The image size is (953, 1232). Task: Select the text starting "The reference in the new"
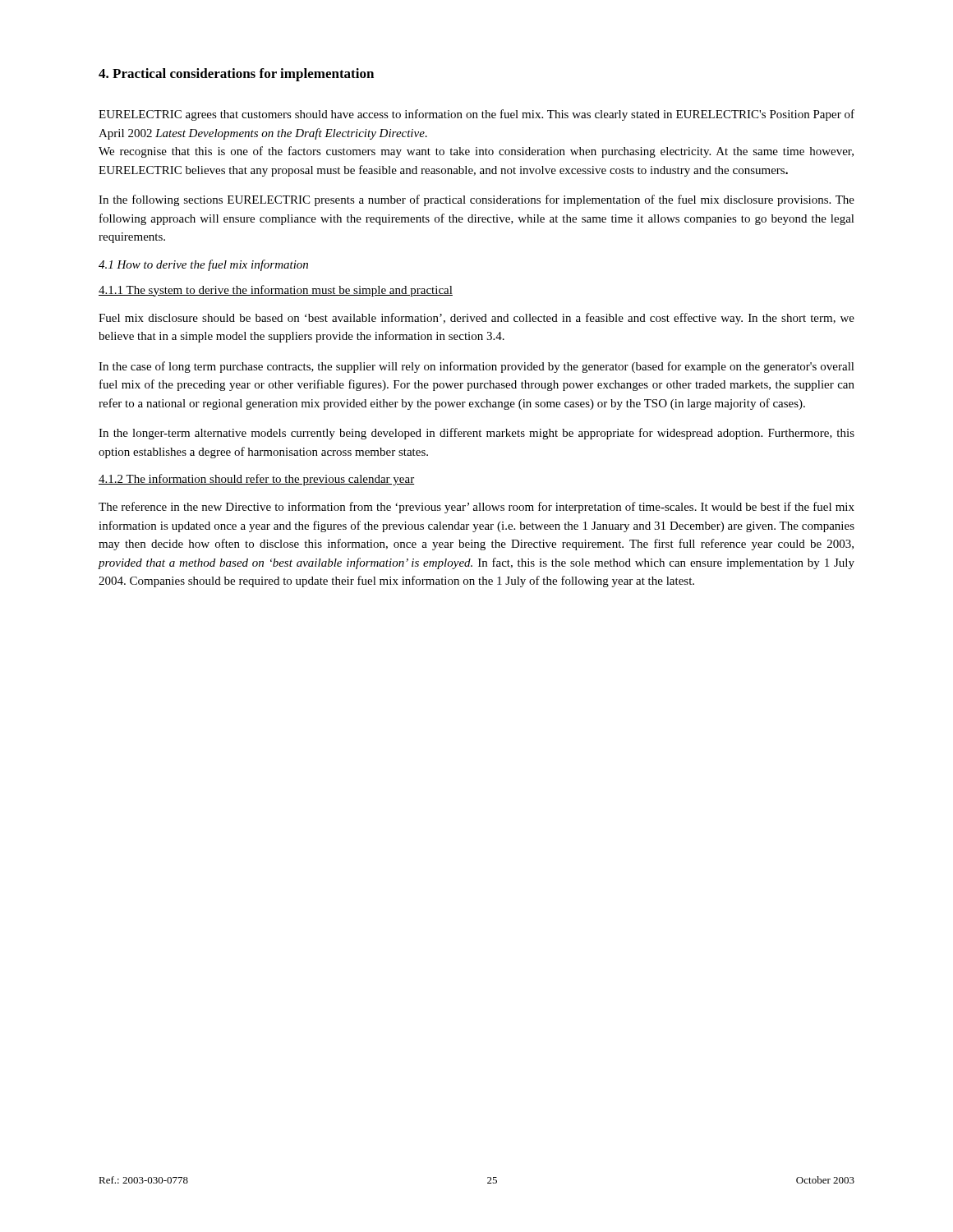click(476, 544)
